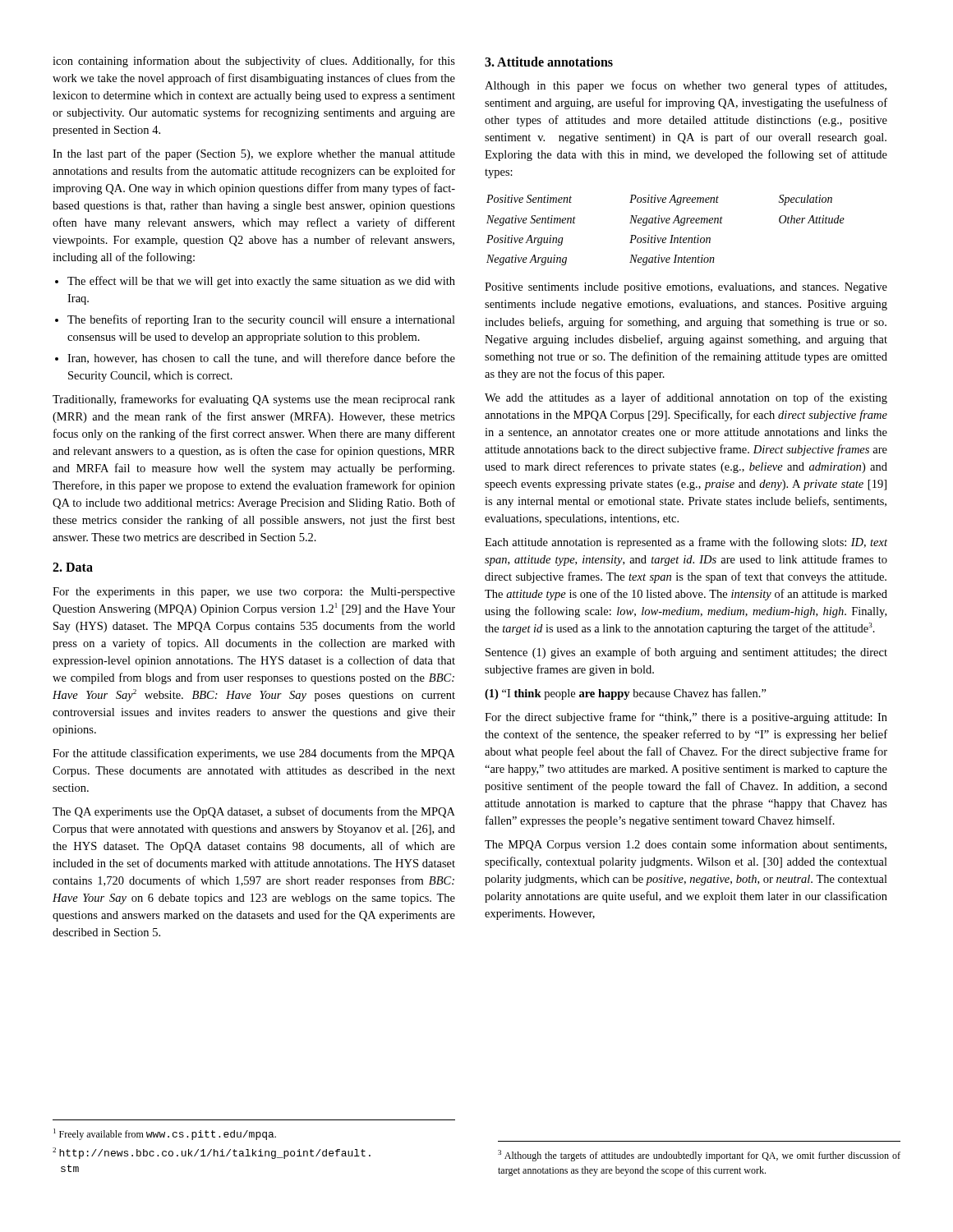Find the text starting "Iran, however, has chosen"
Viewport: 953px width, 1232px height.
(x=261, y=367)
